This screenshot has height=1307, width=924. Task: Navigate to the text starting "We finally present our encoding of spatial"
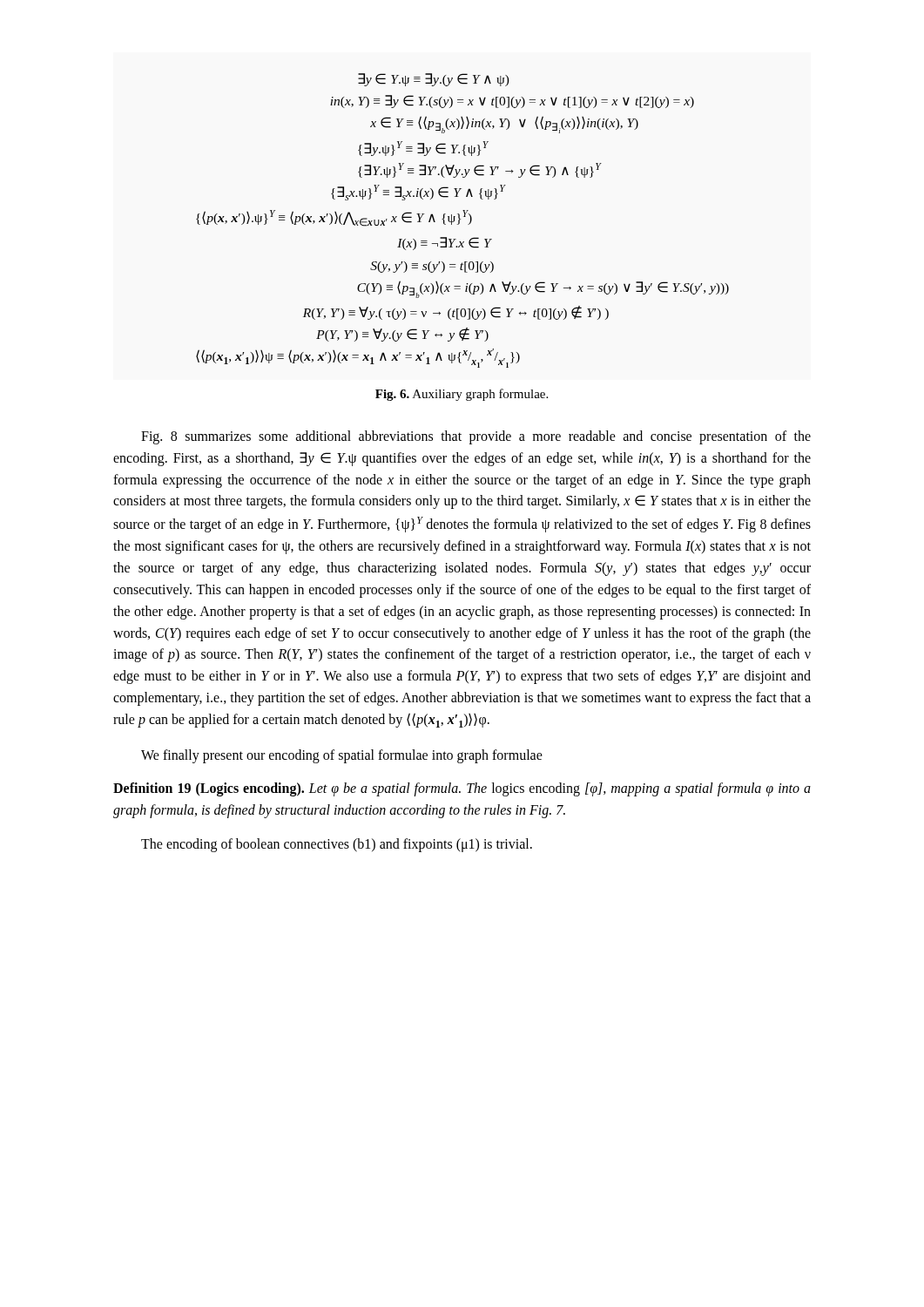(x=342, y=755)
